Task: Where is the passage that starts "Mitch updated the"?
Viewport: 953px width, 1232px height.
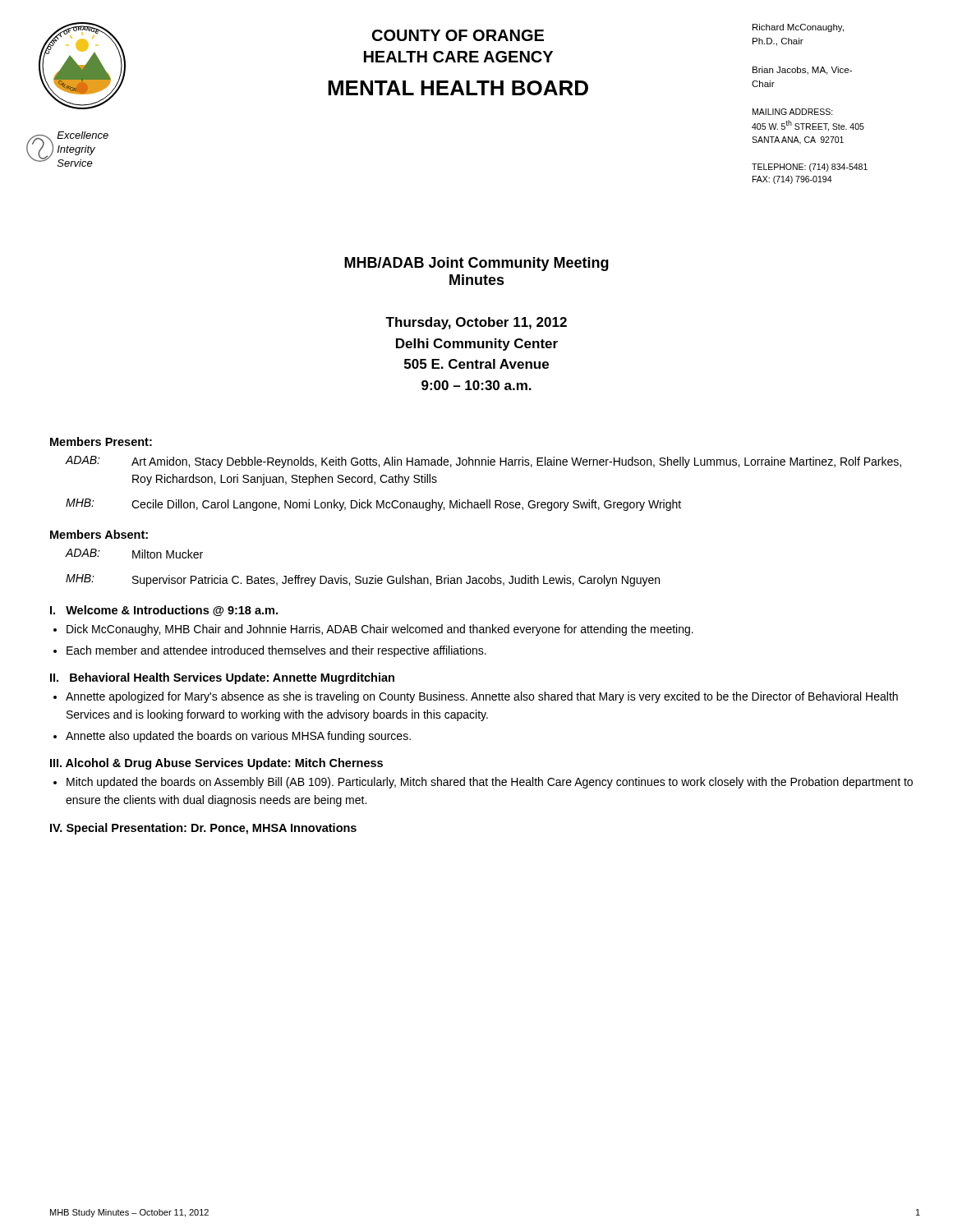Action: coord(490,791)
